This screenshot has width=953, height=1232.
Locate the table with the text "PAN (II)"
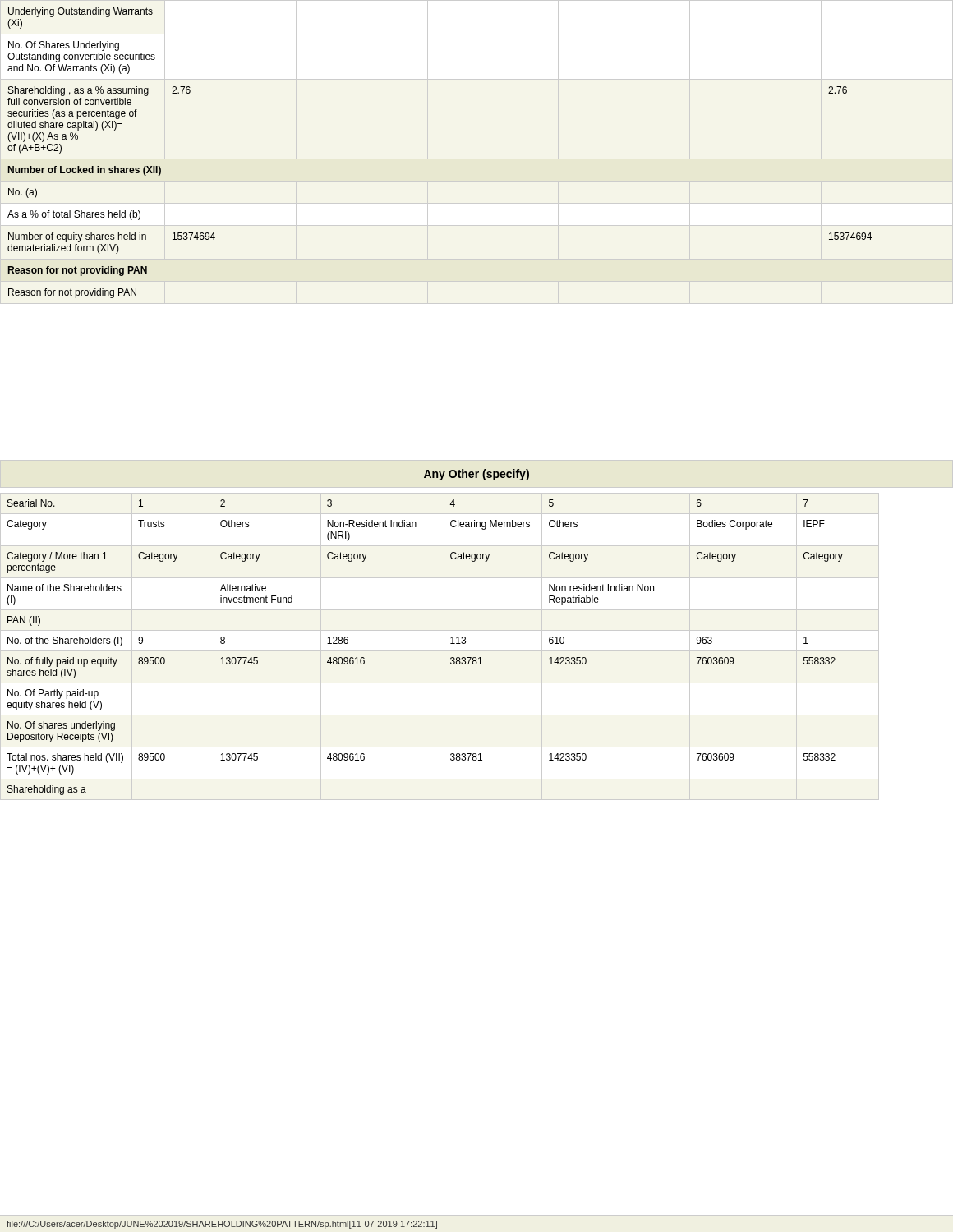coord(476,646)
